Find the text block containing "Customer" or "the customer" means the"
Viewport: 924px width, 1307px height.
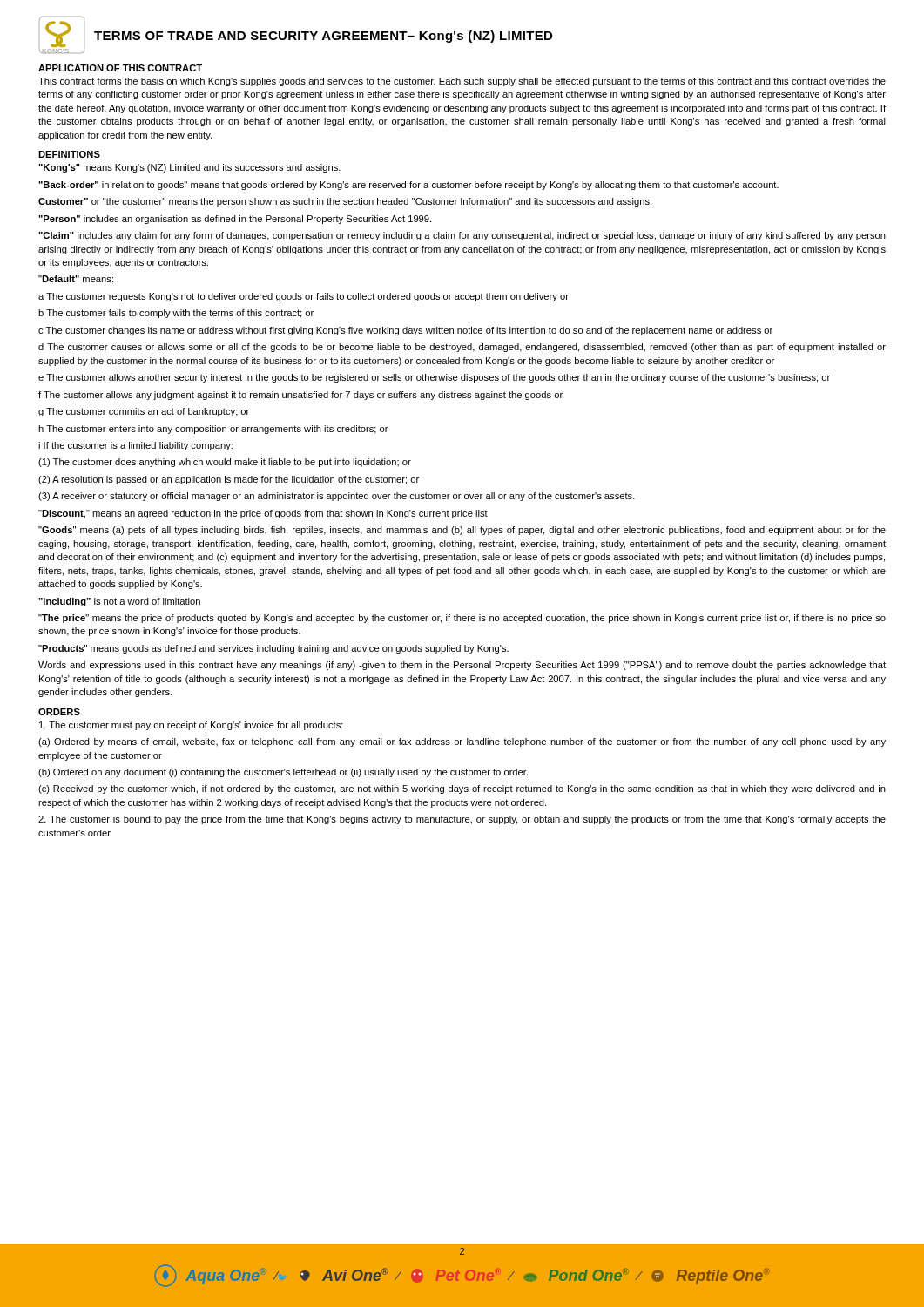(462, 202)
